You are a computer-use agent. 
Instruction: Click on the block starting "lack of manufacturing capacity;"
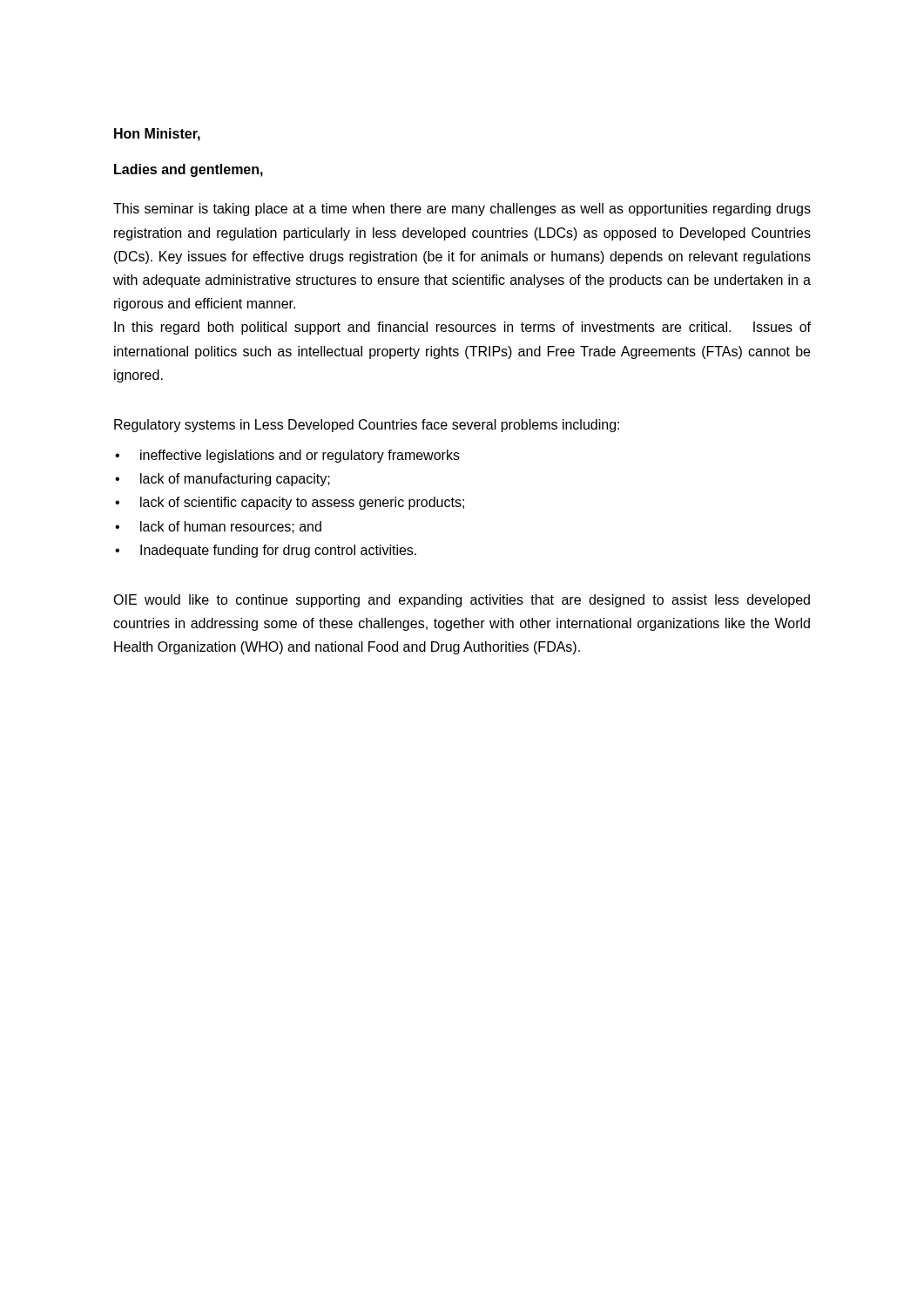235,479
